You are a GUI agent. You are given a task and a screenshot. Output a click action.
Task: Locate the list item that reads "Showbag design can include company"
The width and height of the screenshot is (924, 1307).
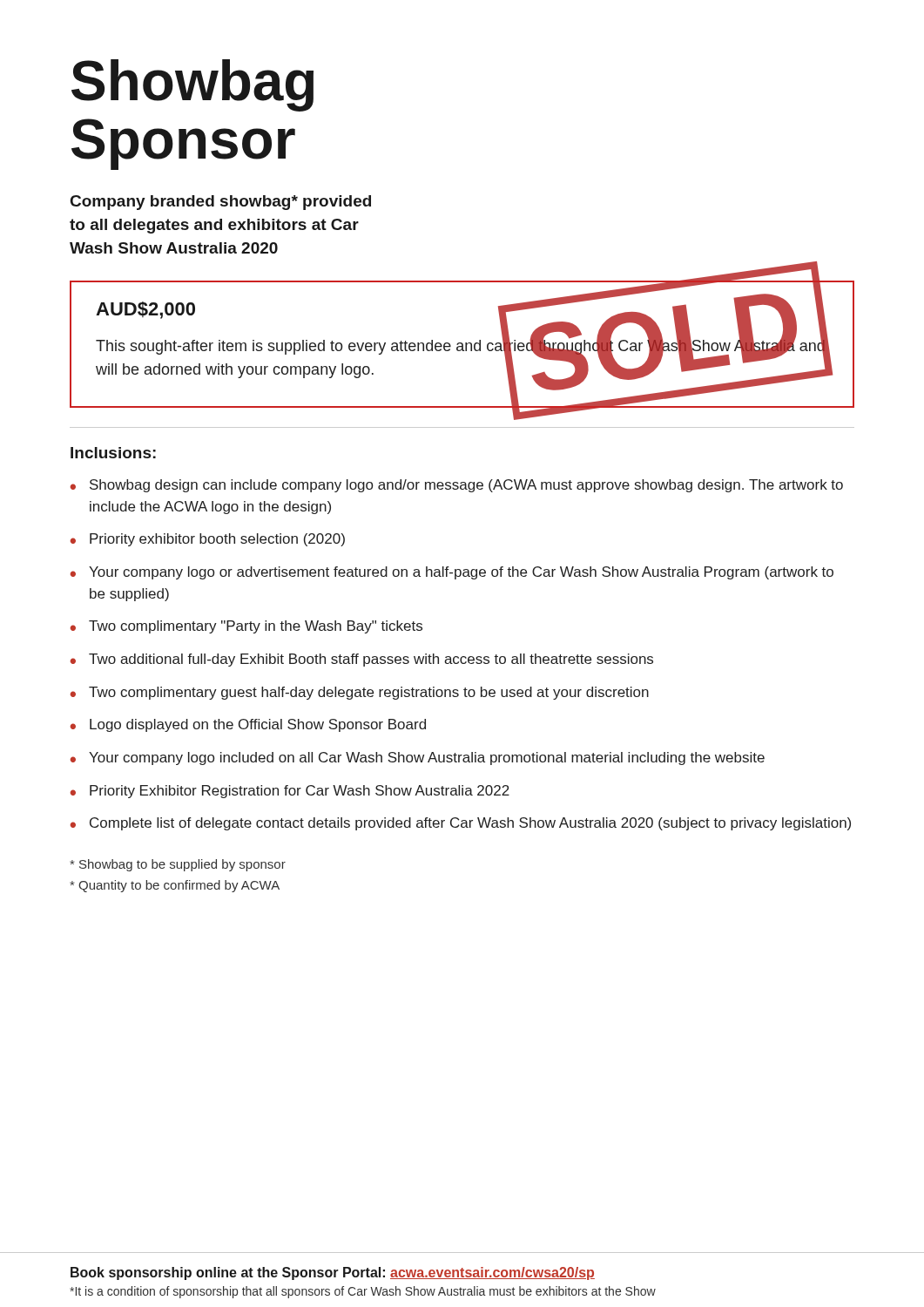(466, 496)
